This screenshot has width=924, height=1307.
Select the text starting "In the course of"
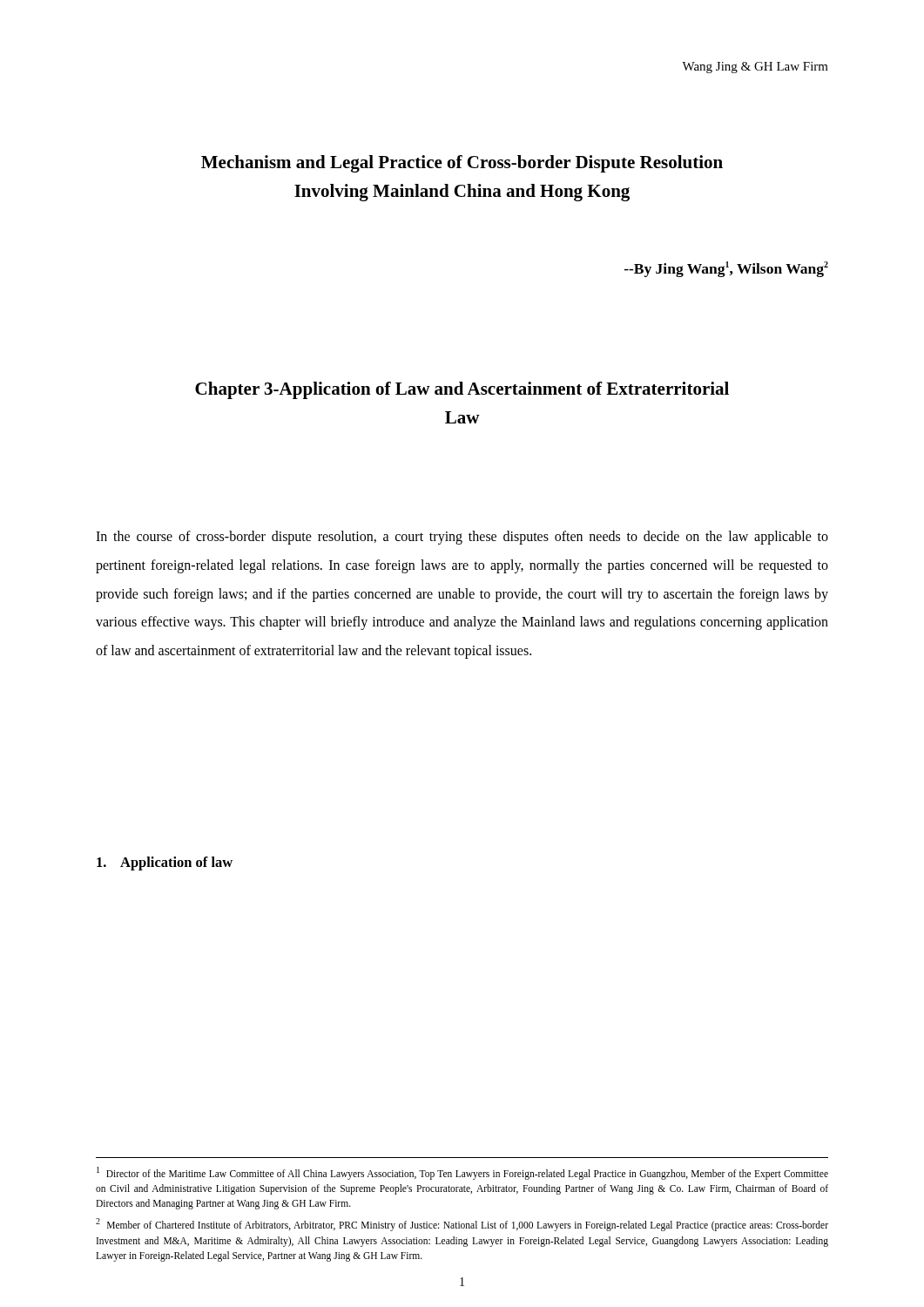(462, 594)
